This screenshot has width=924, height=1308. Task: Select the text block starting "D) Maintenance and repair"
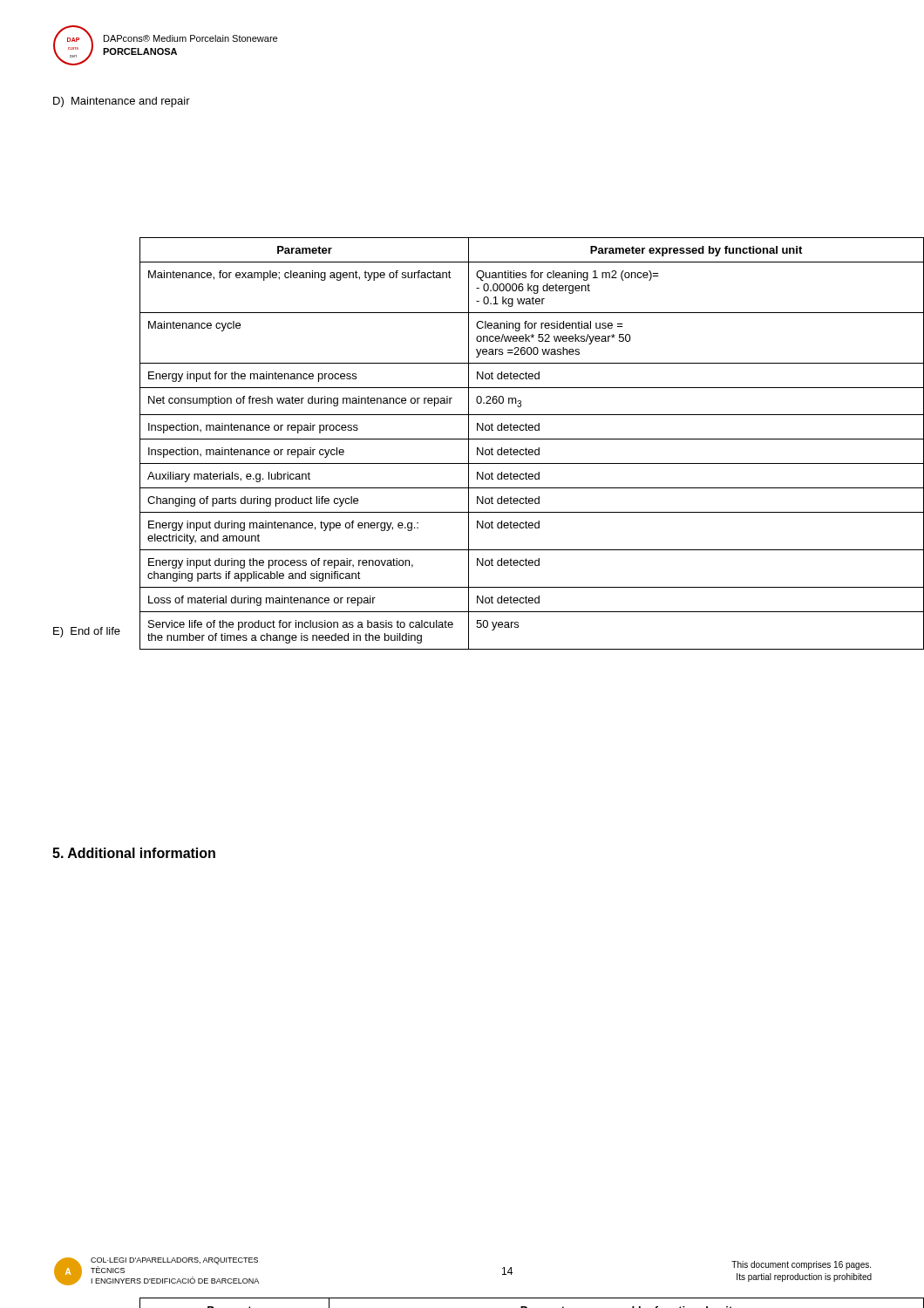tap(121, 101)
